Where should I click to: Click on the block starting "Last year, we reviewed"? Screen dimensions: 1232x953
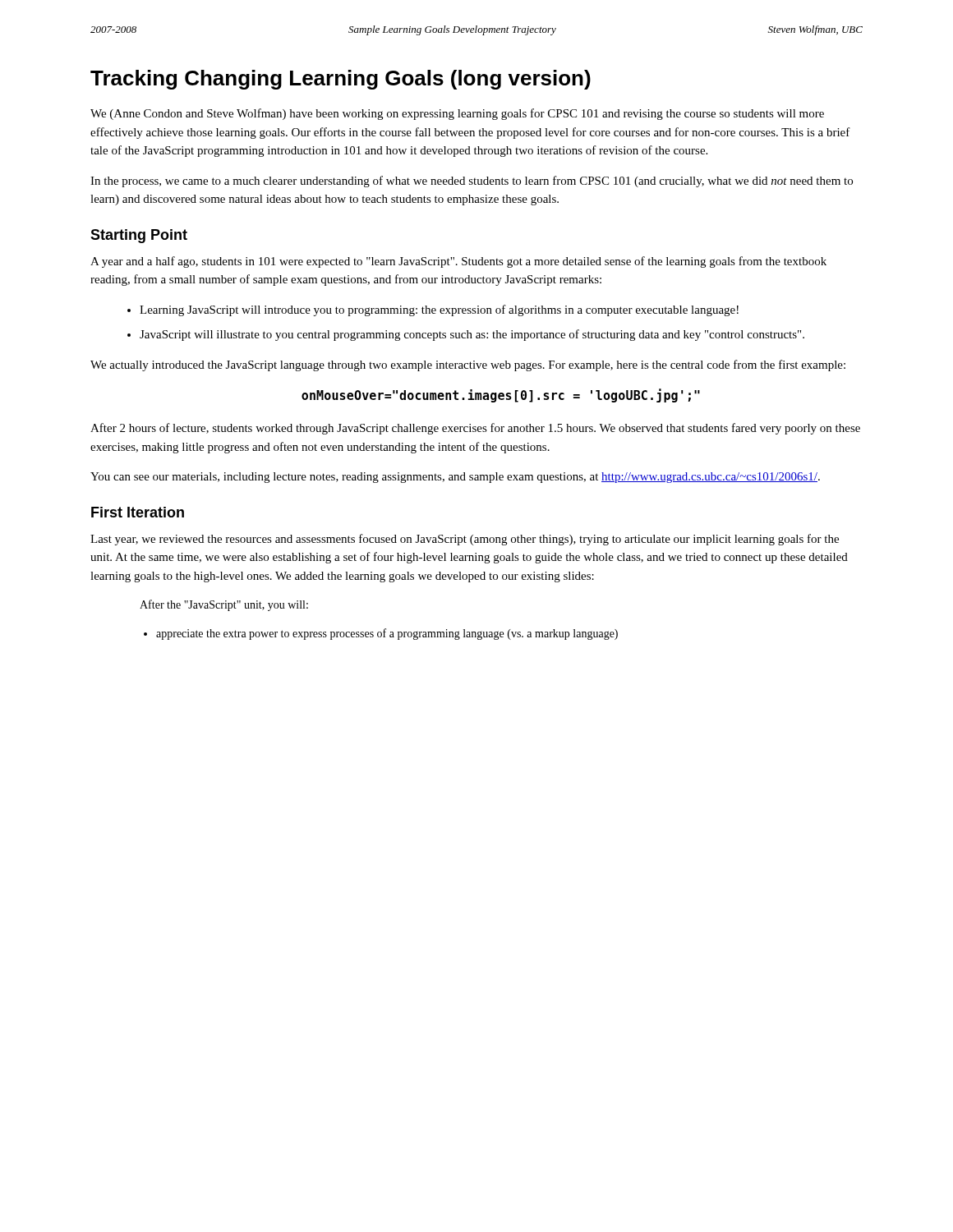(x=476, y=557)
